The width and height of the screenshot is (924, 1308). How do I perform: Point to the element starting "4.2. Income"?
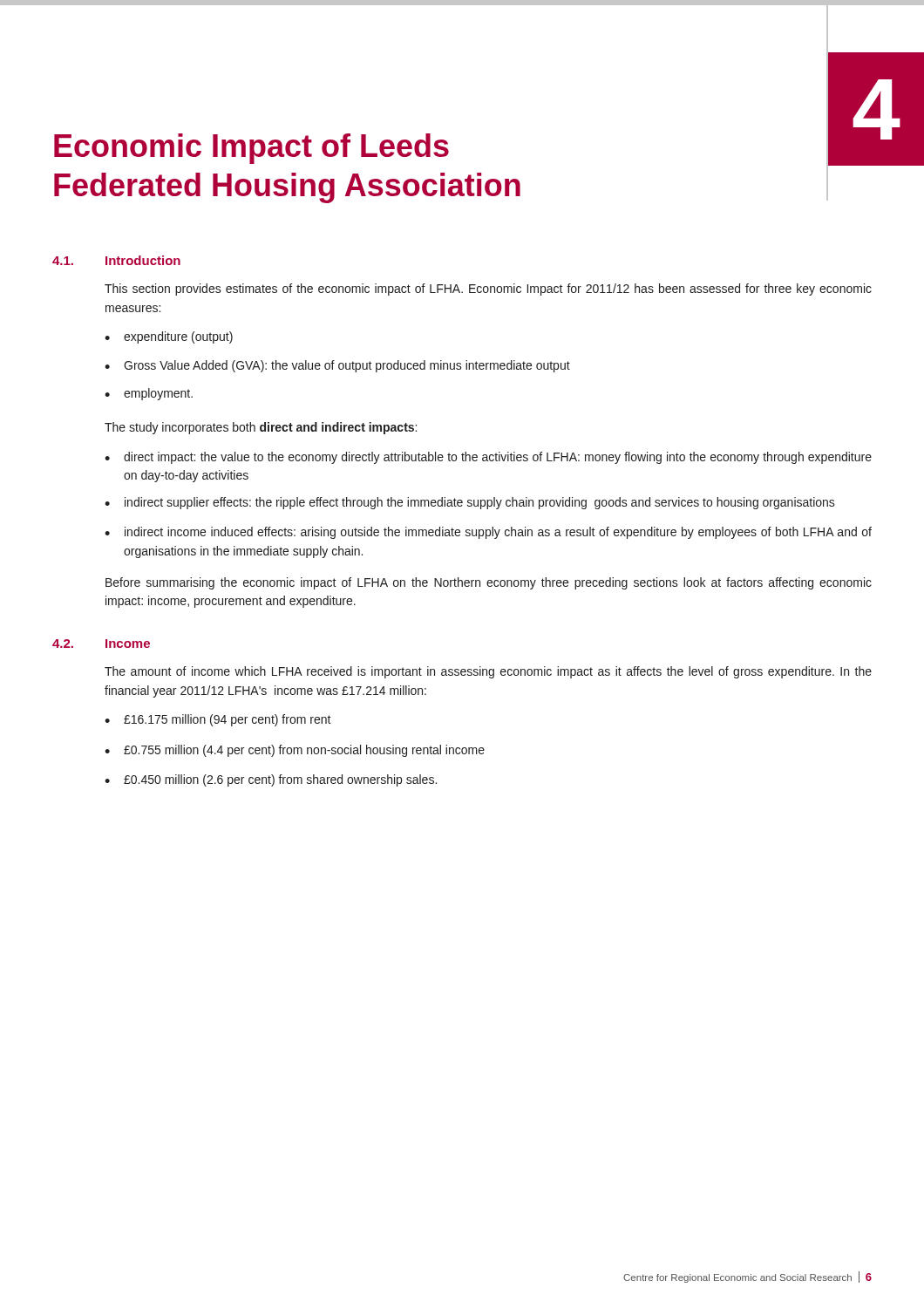(x=101, y=643)
